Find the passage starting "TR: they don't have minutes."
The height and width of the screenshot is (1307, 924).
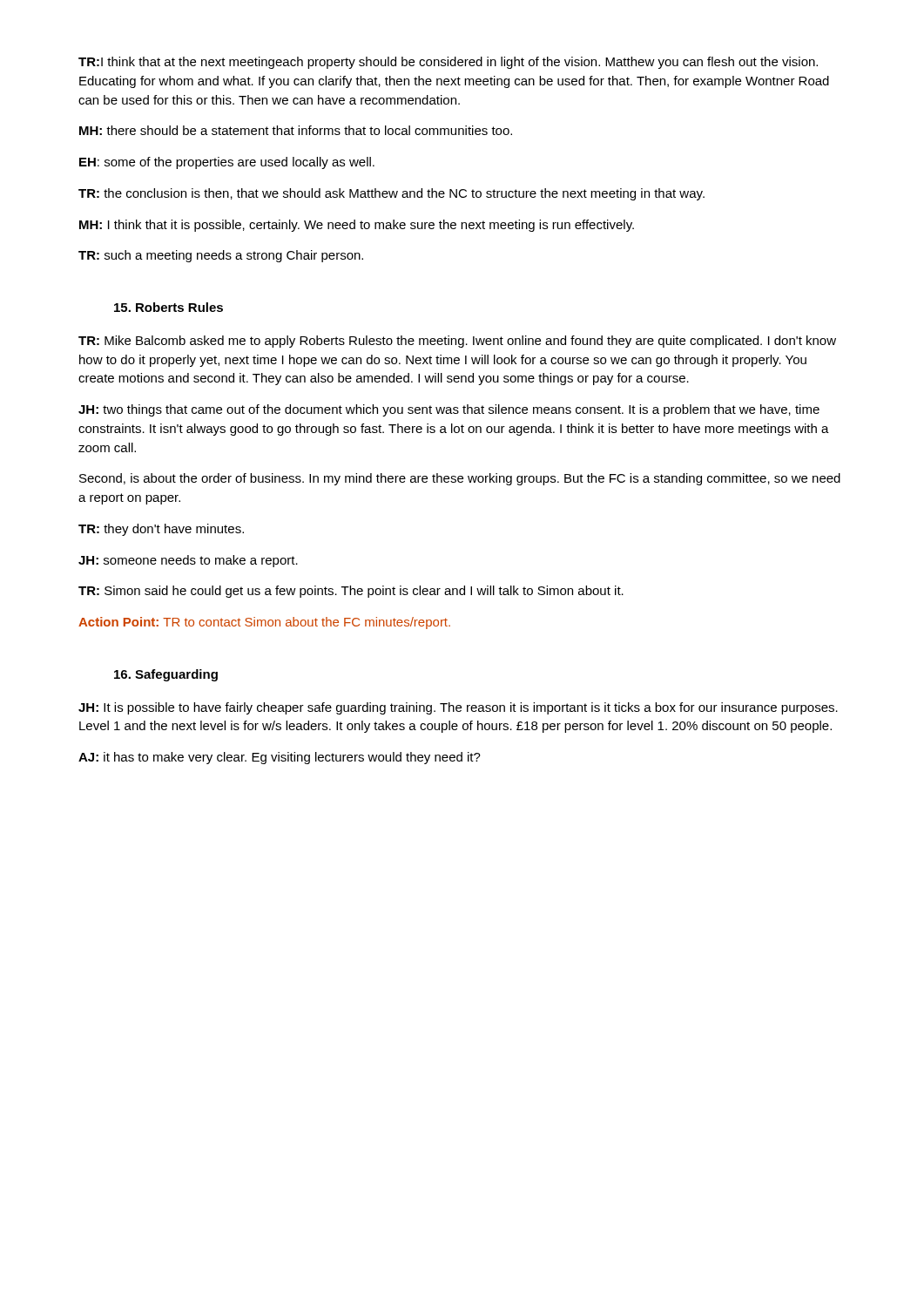[162, 528]
